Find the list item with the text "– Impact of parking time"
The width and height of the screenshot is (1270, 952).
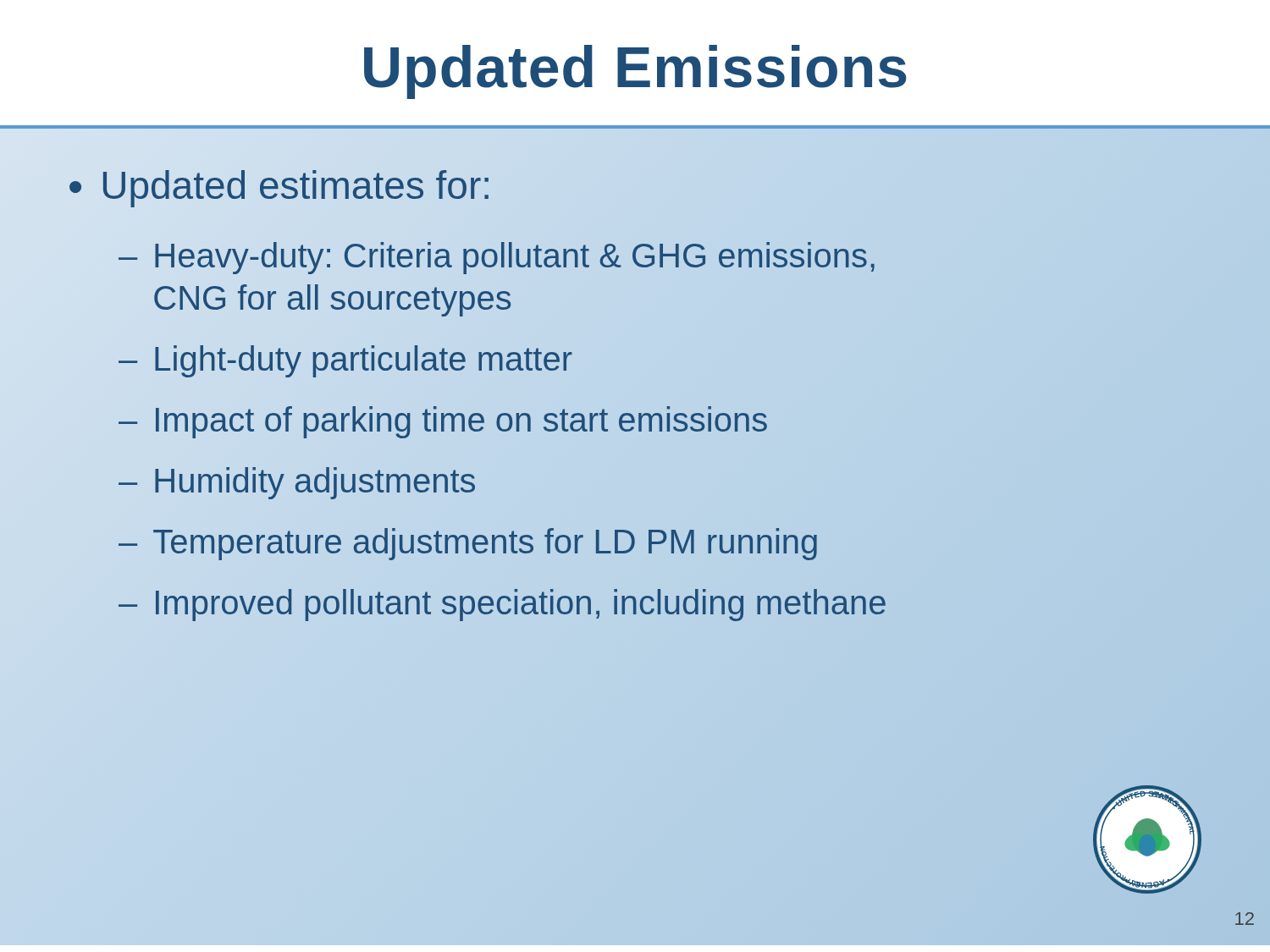[443, 420]
